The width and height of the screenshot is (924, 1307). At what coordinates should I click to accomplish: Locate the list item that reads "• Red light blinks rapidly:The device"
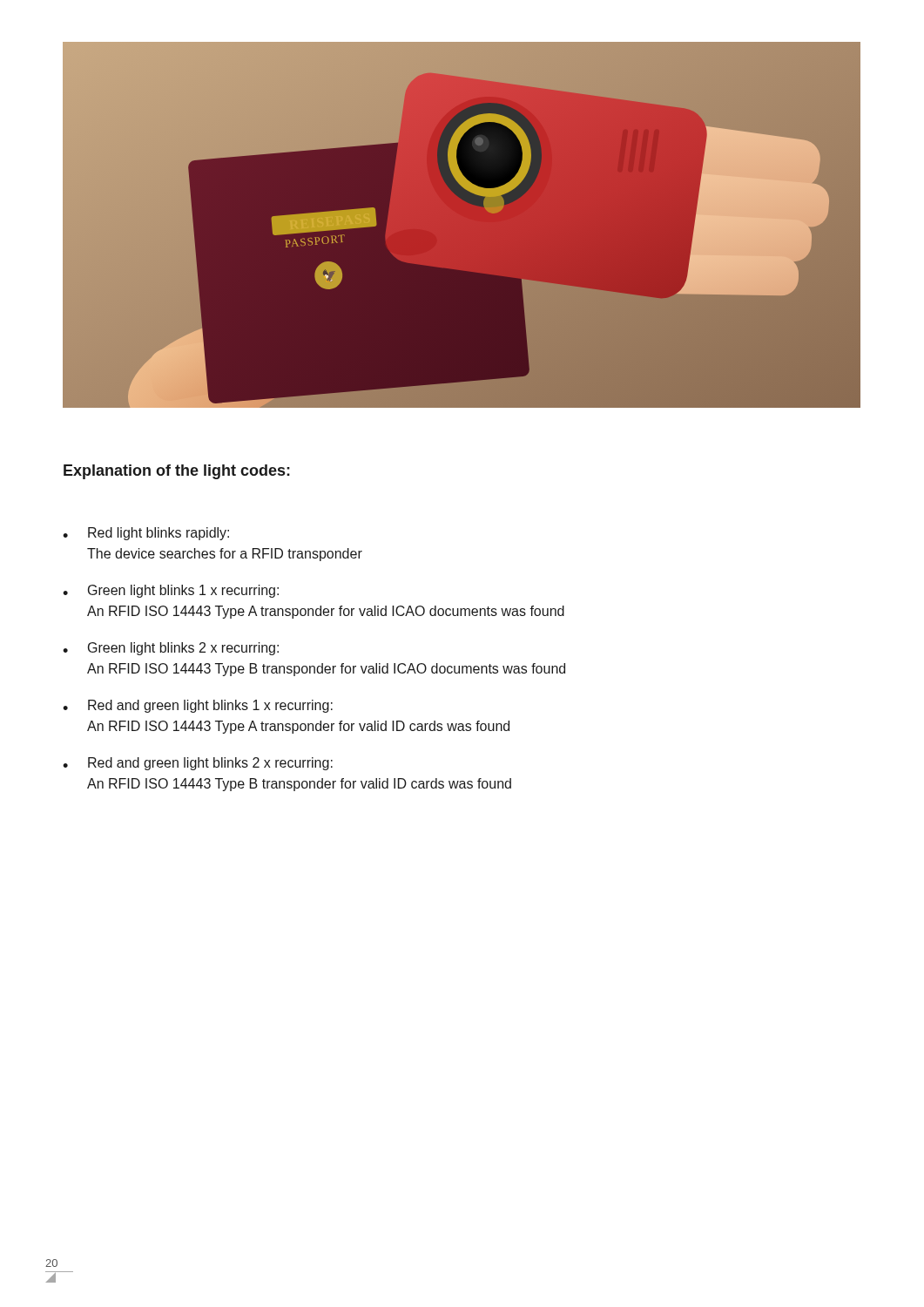tap(146, 534)
